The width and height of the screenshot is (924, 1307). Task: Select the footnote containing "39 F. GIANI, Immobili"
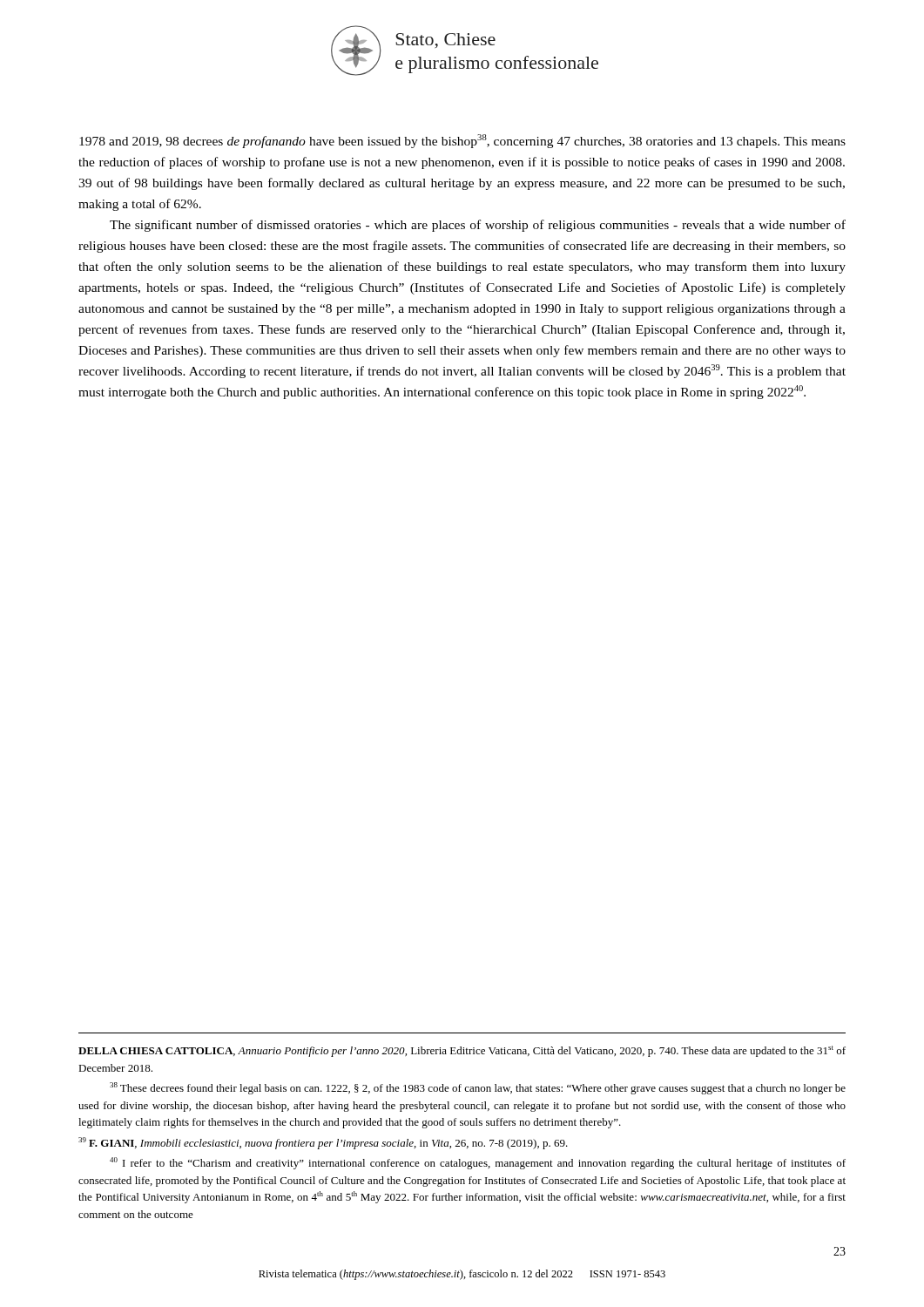[323, 1142]
